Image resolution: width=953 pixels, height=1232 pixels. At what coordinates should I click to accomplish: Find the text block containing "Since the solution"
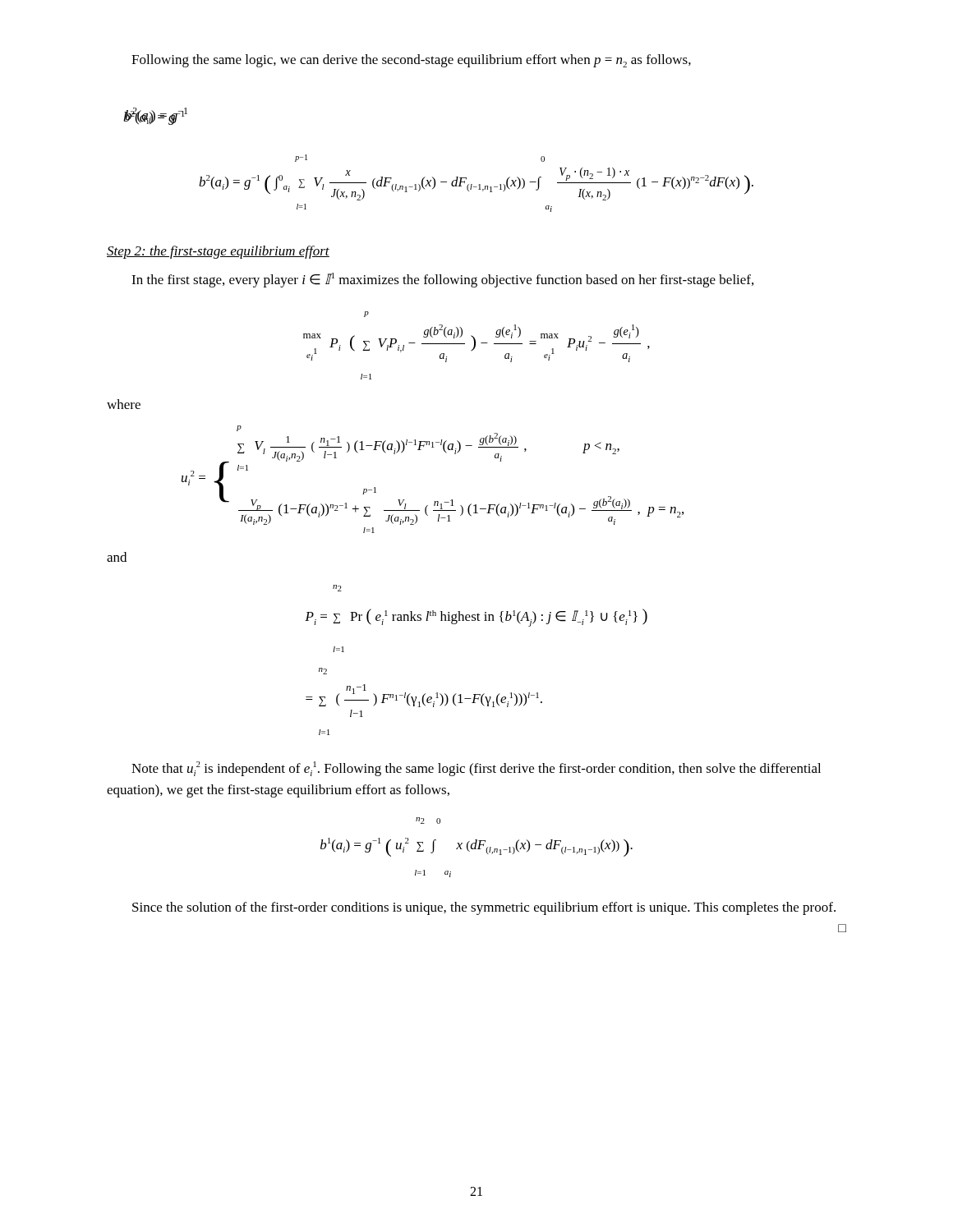click(x=489, y=909)
